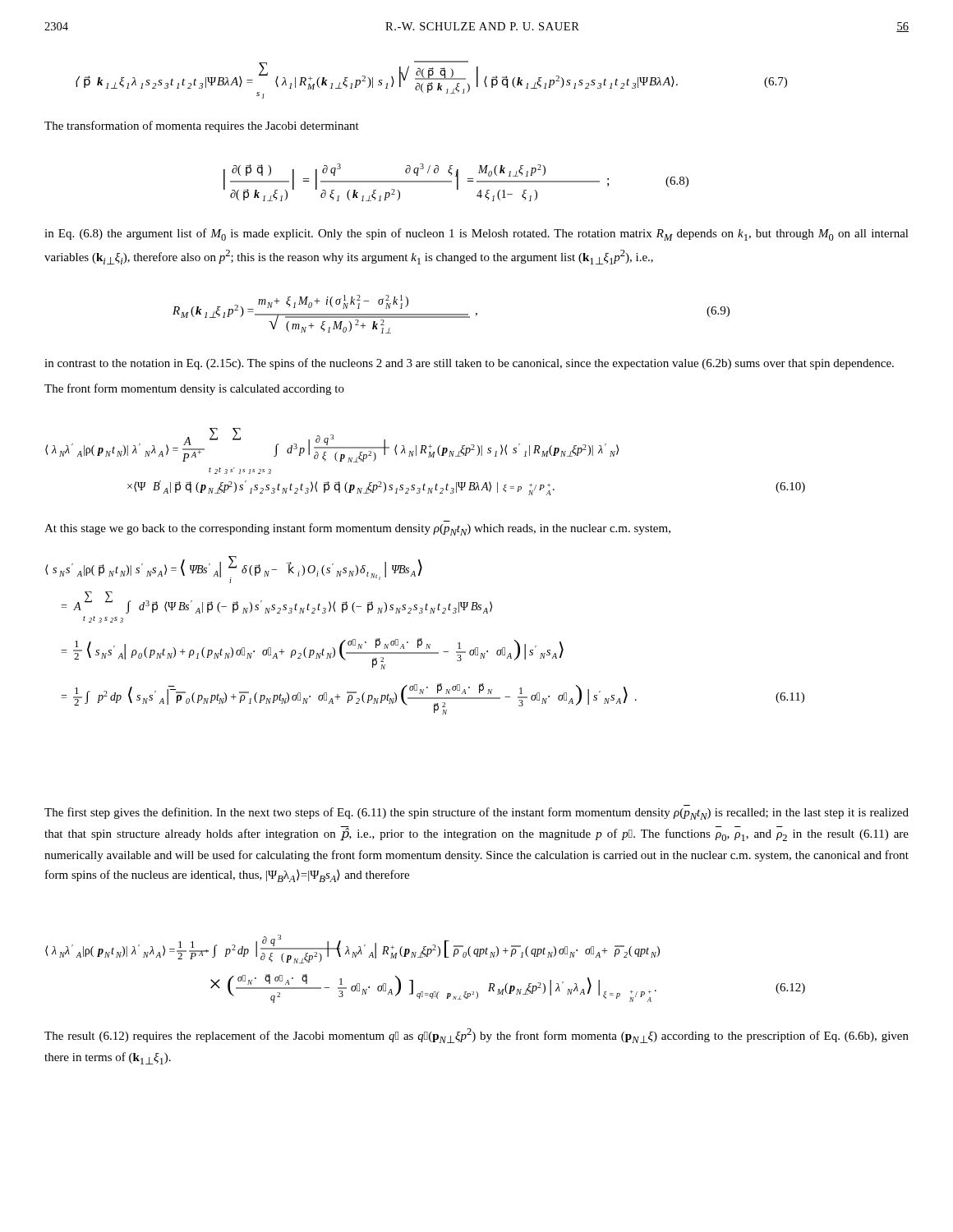Click the passage that begins "The front form momentum"
This screenshot has width=953, height=1232.
pyautogui.click(x=194, y=389)
